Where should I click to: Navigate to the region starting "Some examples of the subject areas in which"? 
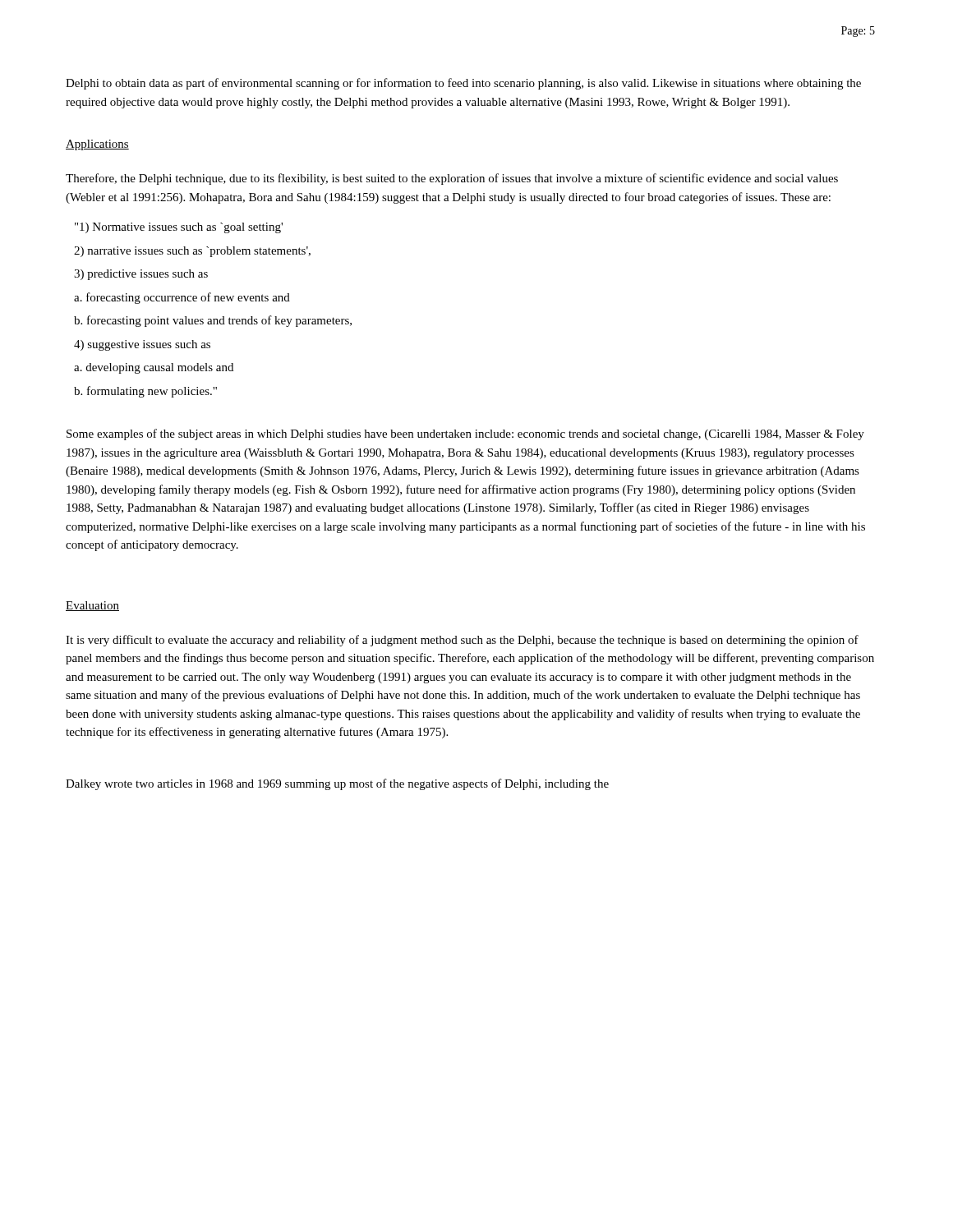[x=466, y=489]
